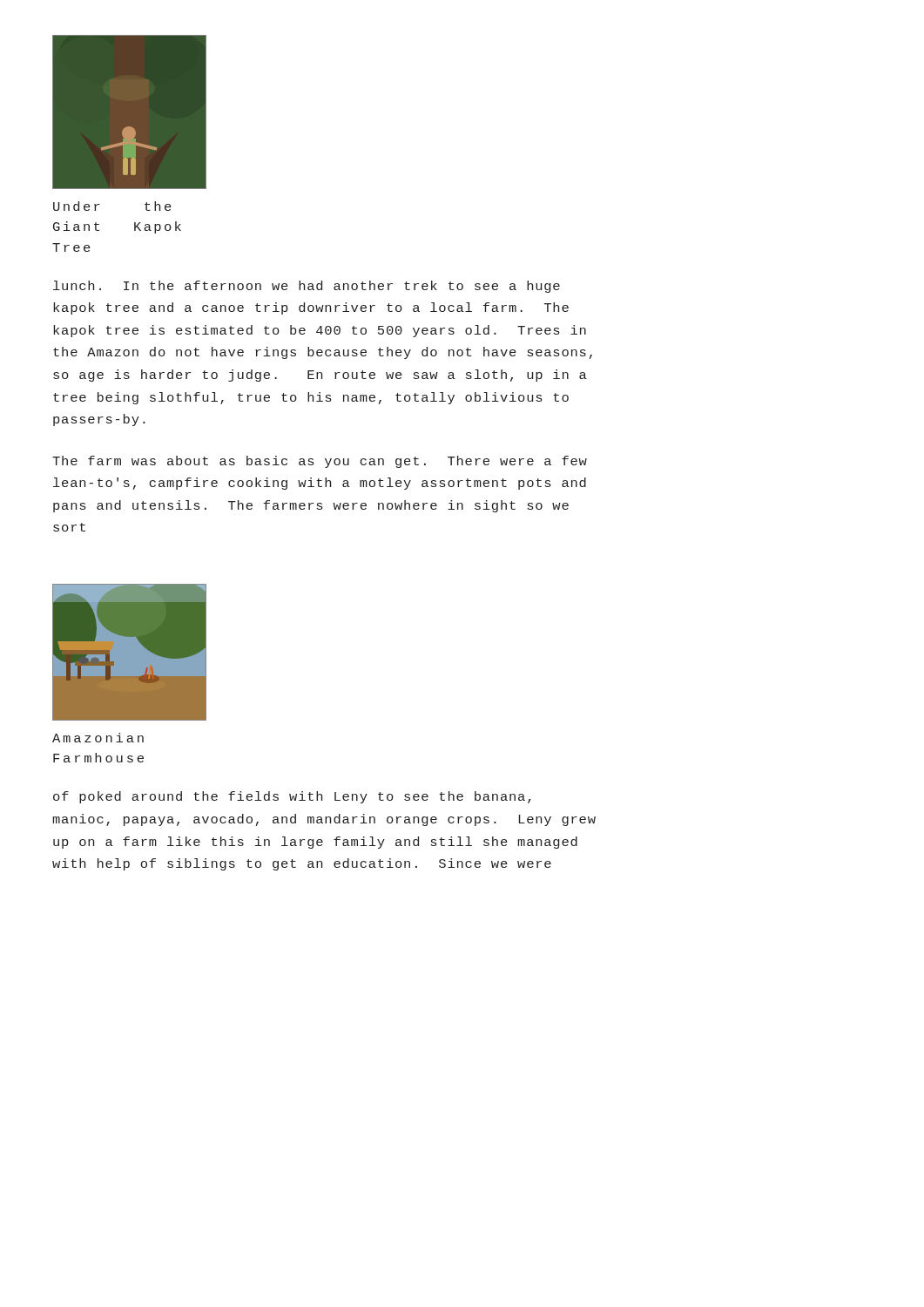The height and width of the screenshot is (1307, 924).
Task: Find the block on this page that starts "The farm was"
Action: tap(320, 495)
